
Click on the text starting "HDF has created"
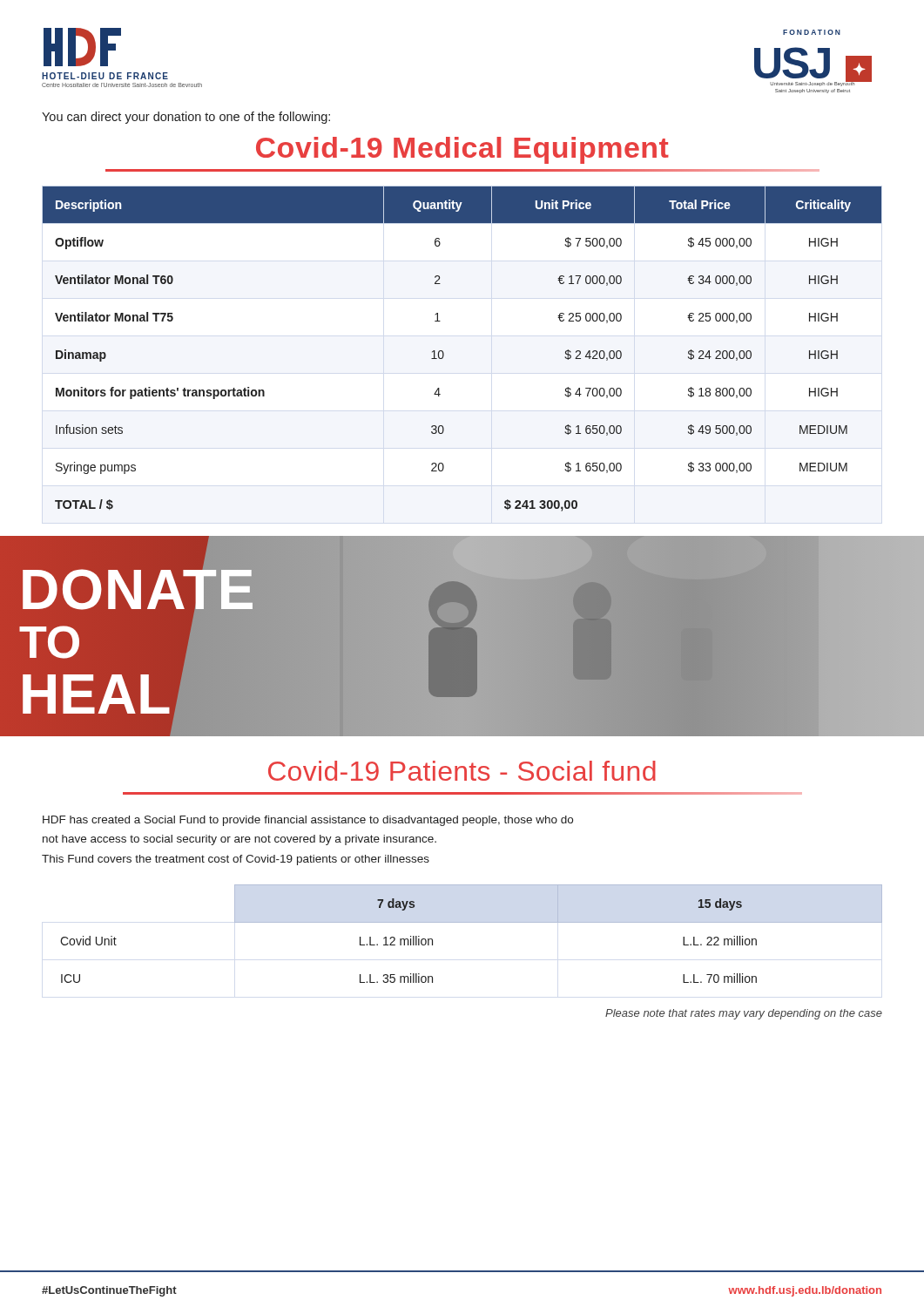click(x=308, y=839)
